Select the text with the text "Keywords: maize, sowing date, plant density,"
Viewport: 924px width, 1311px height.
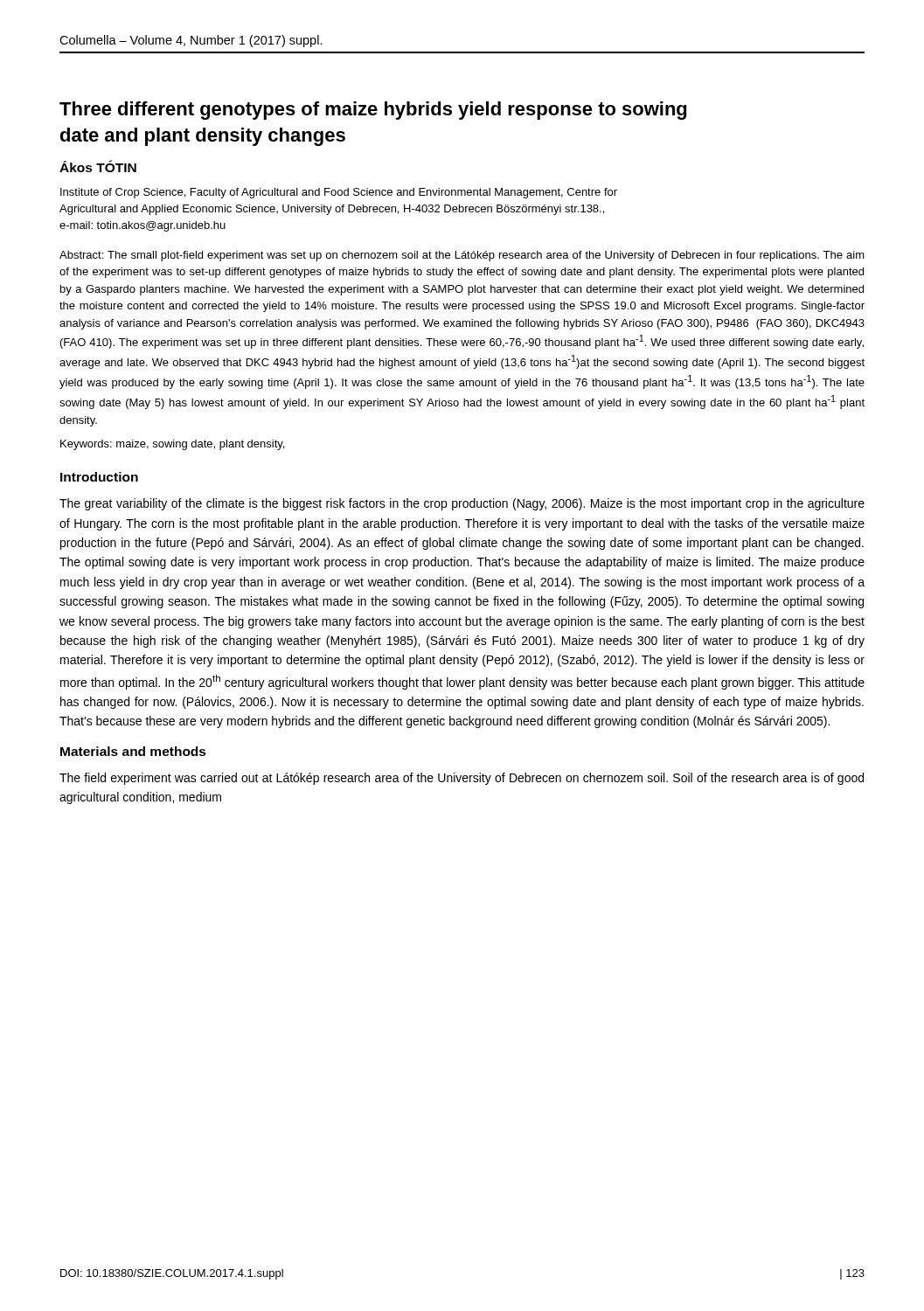tap(172, 444)
